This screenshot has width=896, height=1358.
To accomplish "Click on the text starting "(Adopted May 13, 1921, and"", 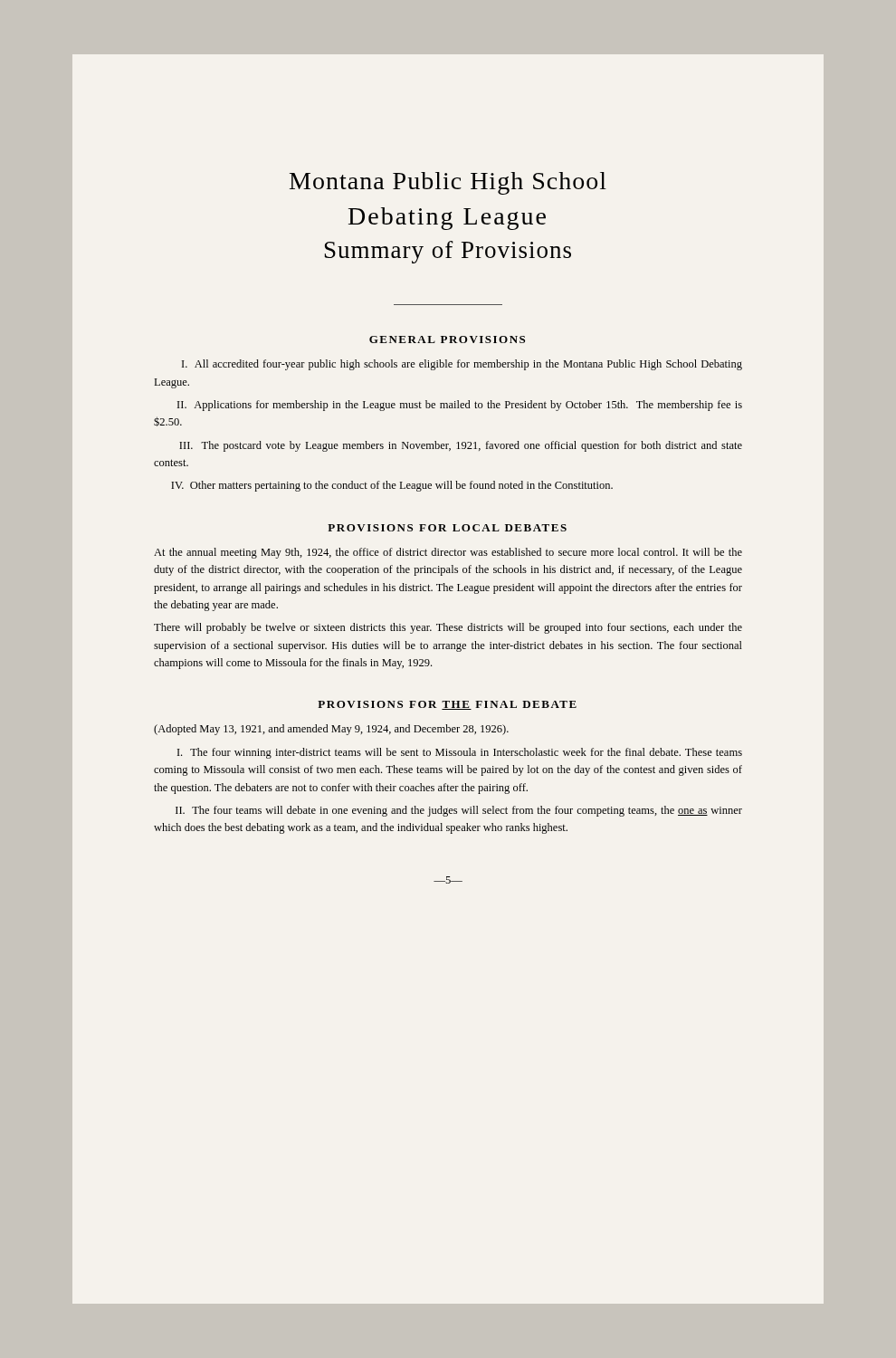I will tap(448, 730).
